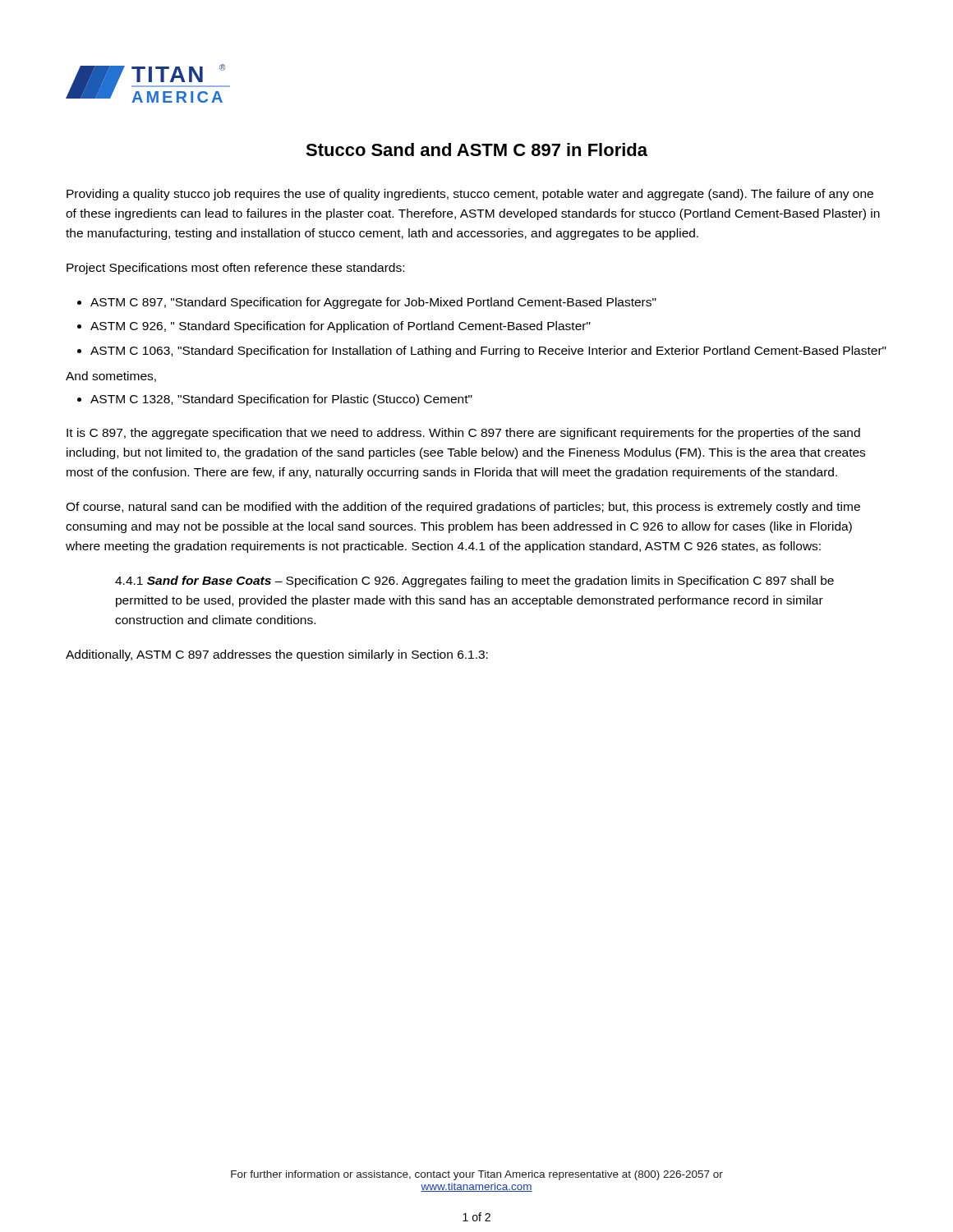Select the element starting "It is C"
The width and height of the screenshot is (953, 1232).
coord(466,452)
